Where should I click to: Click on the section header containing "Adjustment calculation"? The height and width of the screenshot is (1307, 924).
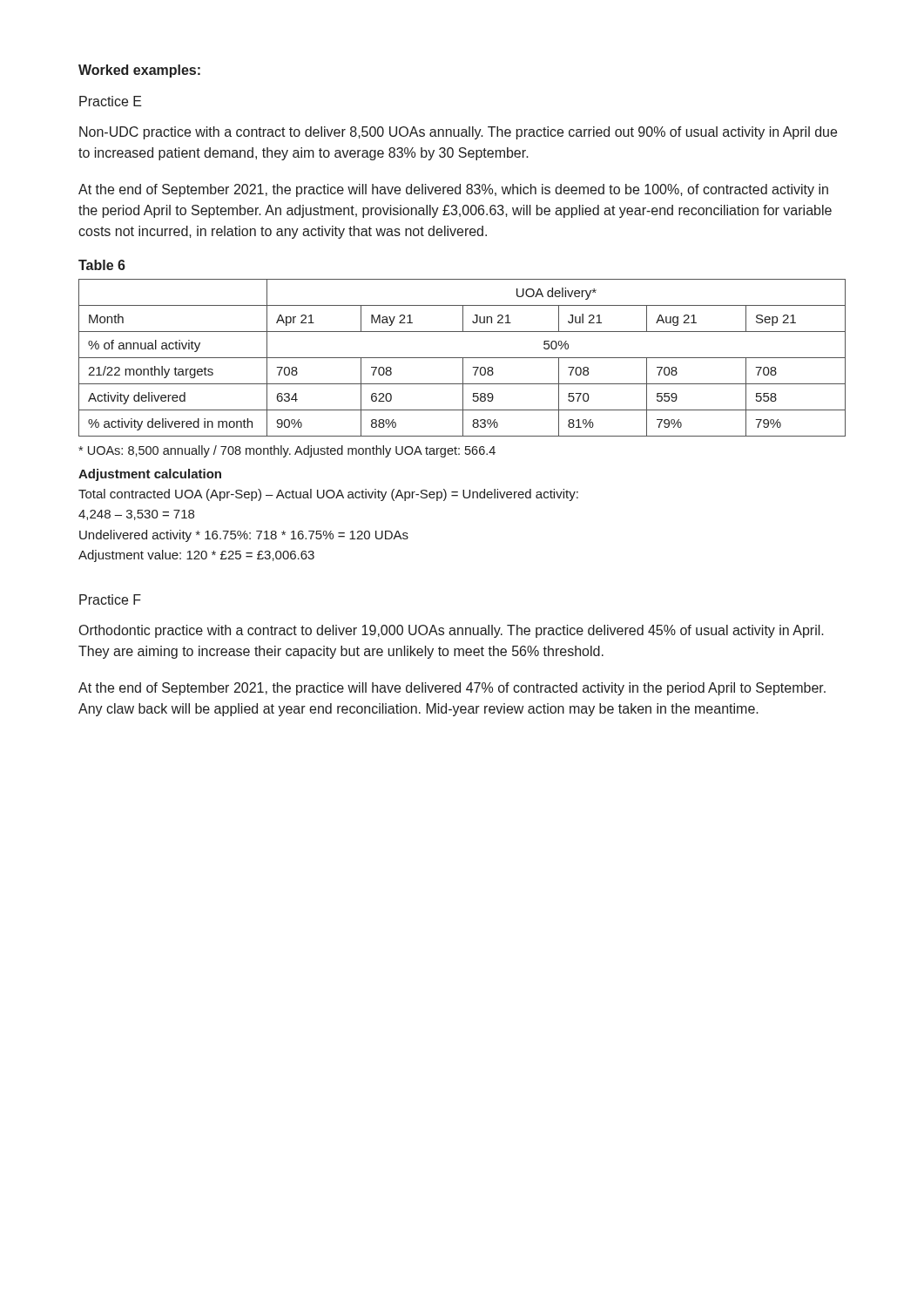(x=150, y=474)
